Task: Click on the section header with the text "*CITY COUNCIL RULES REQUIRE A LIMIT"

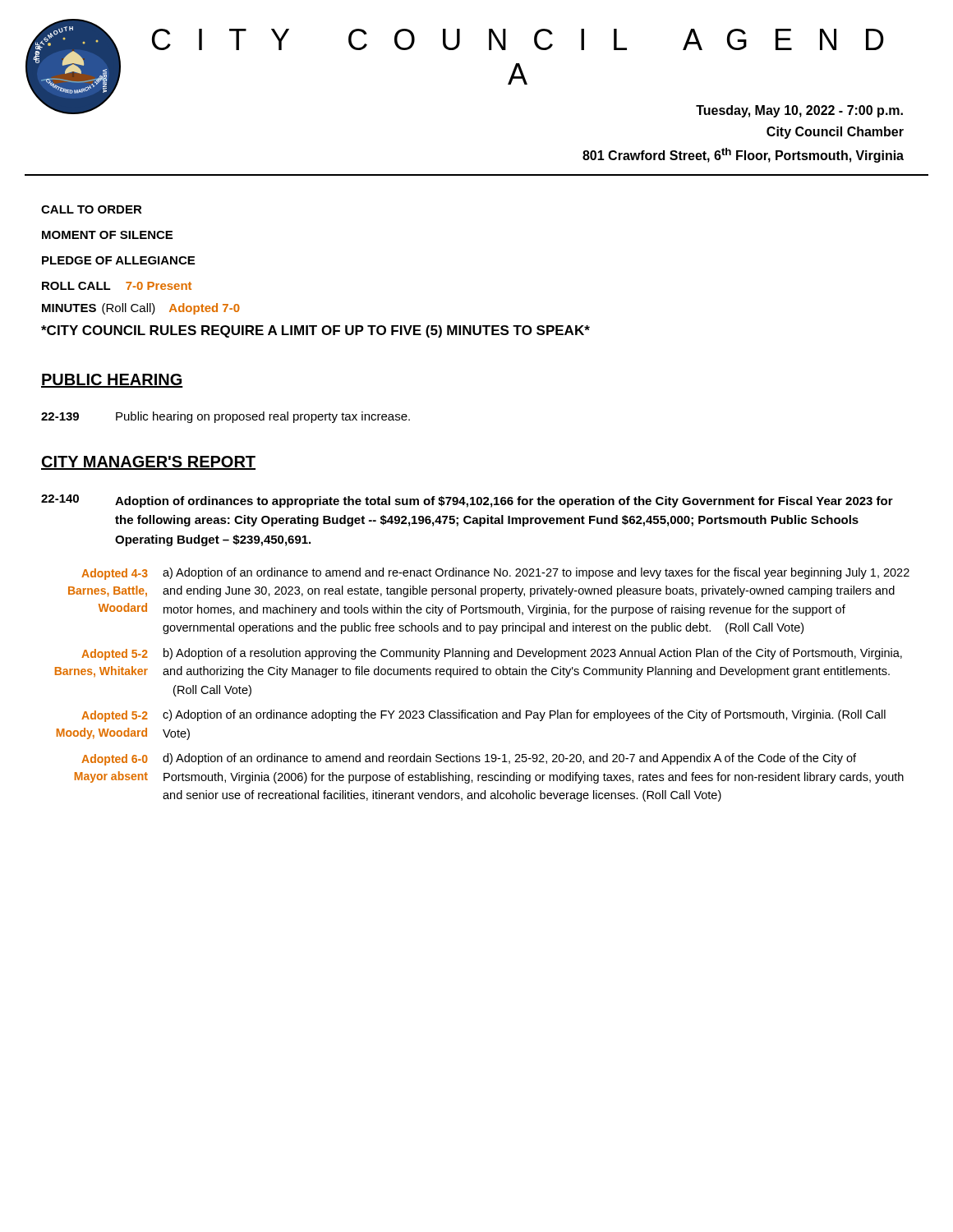Action: (476, 331)
